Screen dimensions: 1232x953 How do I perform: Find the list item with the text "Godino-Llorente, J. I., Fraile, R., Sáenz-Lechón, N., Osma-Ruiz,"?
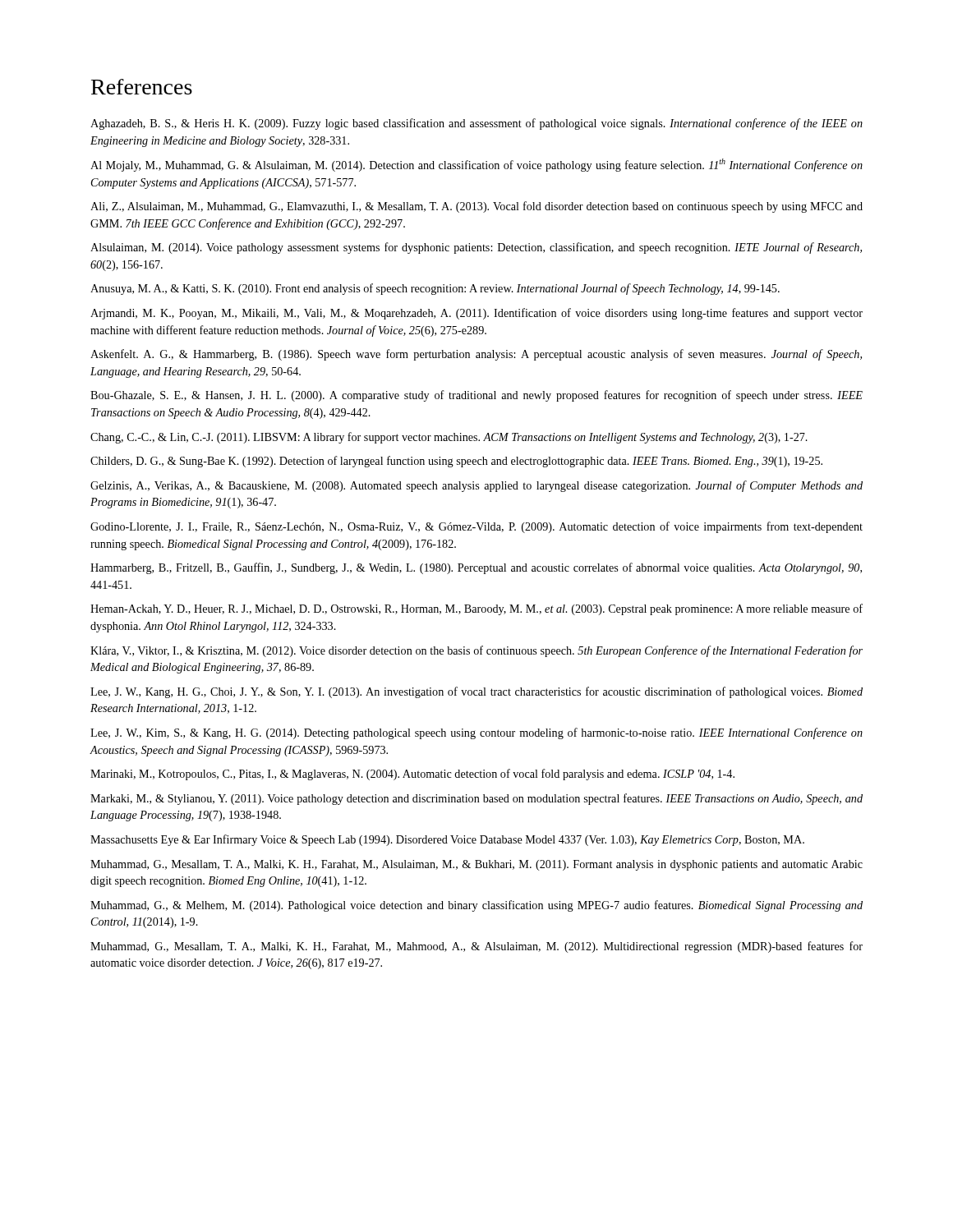(x=476, y=535)
